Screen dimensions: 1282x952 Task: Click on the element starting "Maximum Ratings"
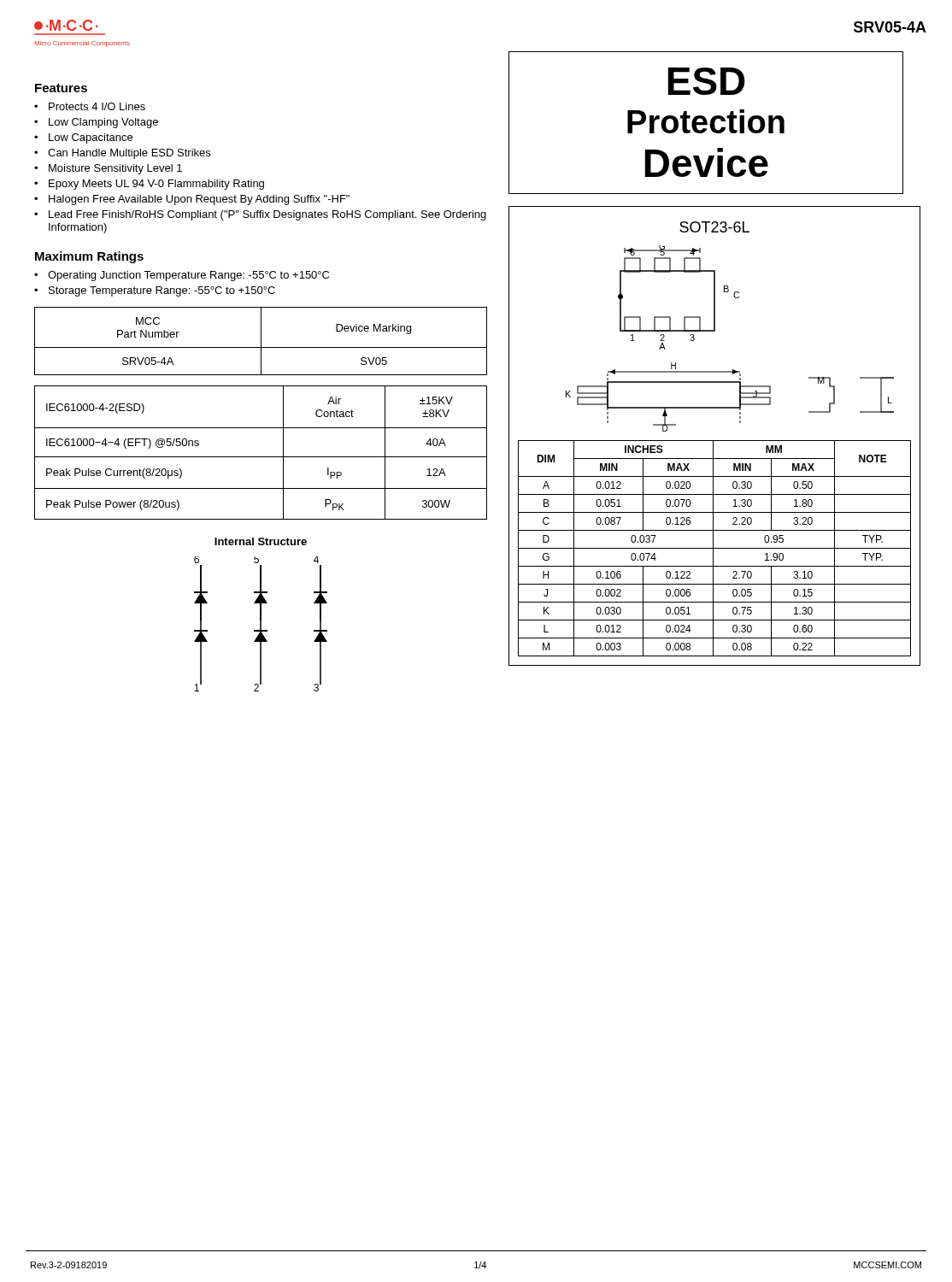click(89, 256)
